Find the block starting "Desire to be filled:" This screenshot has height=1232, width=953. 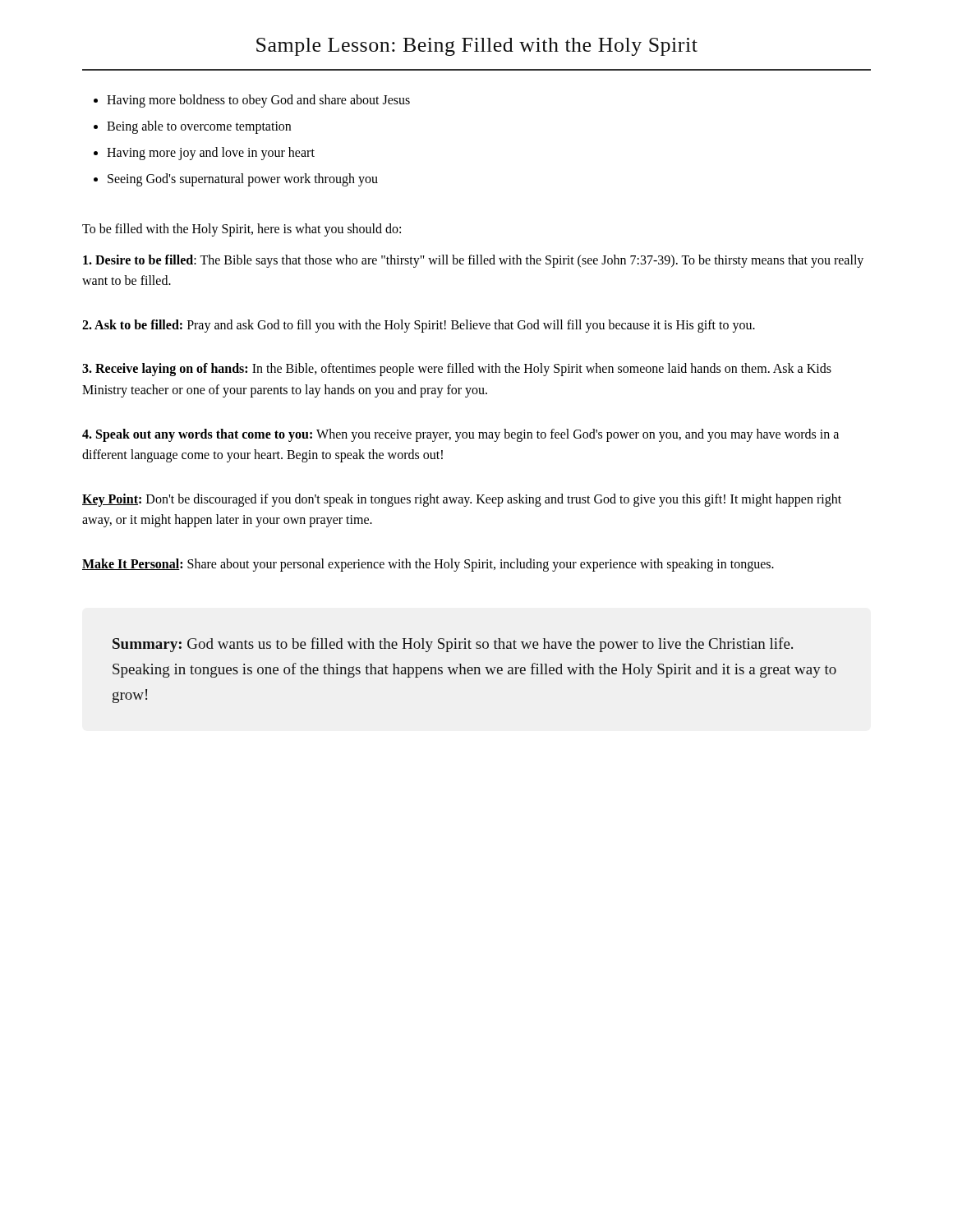coord(473,270)
